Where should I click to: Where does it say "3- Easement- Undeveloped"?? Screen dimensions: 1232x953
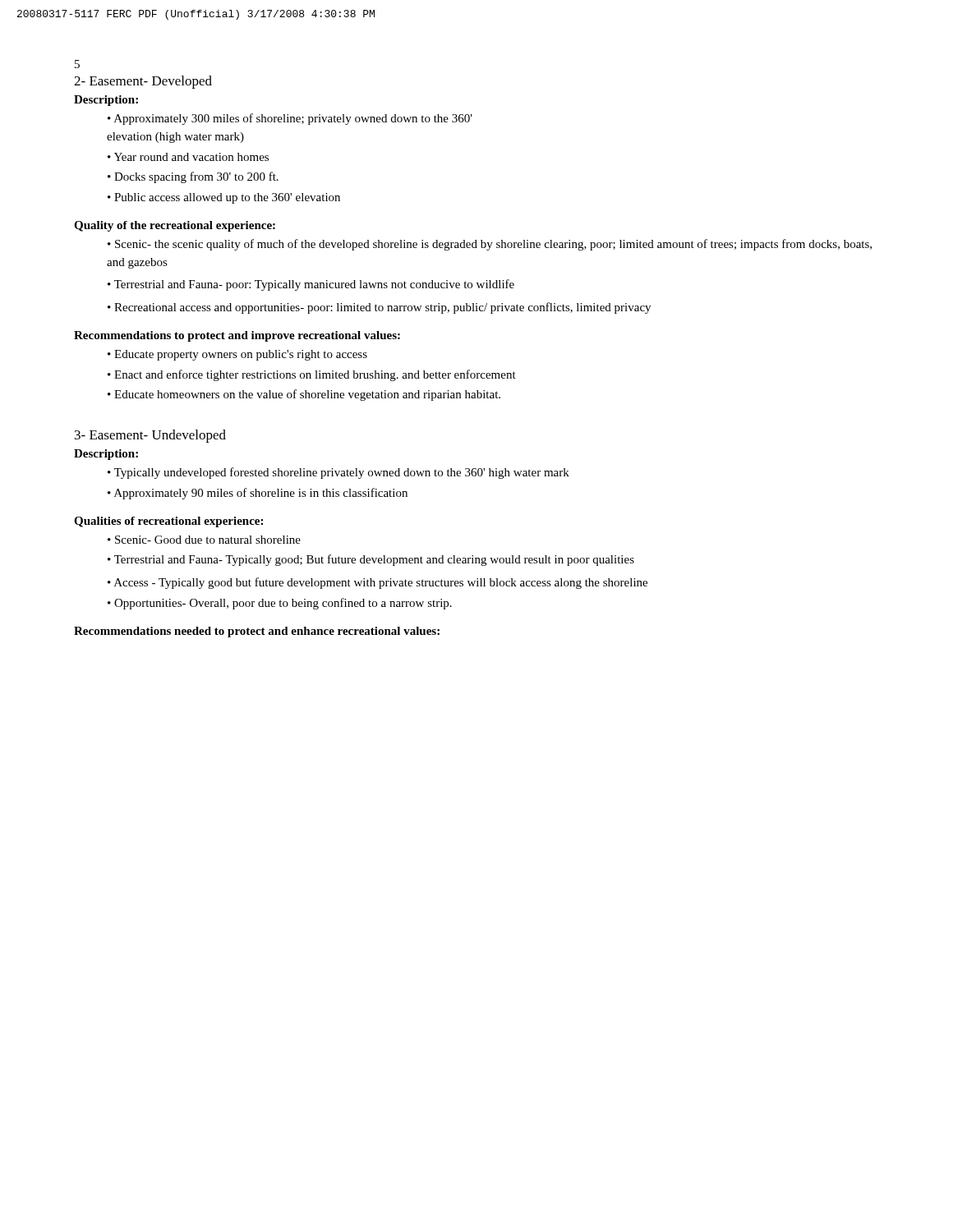coord(150,435)
